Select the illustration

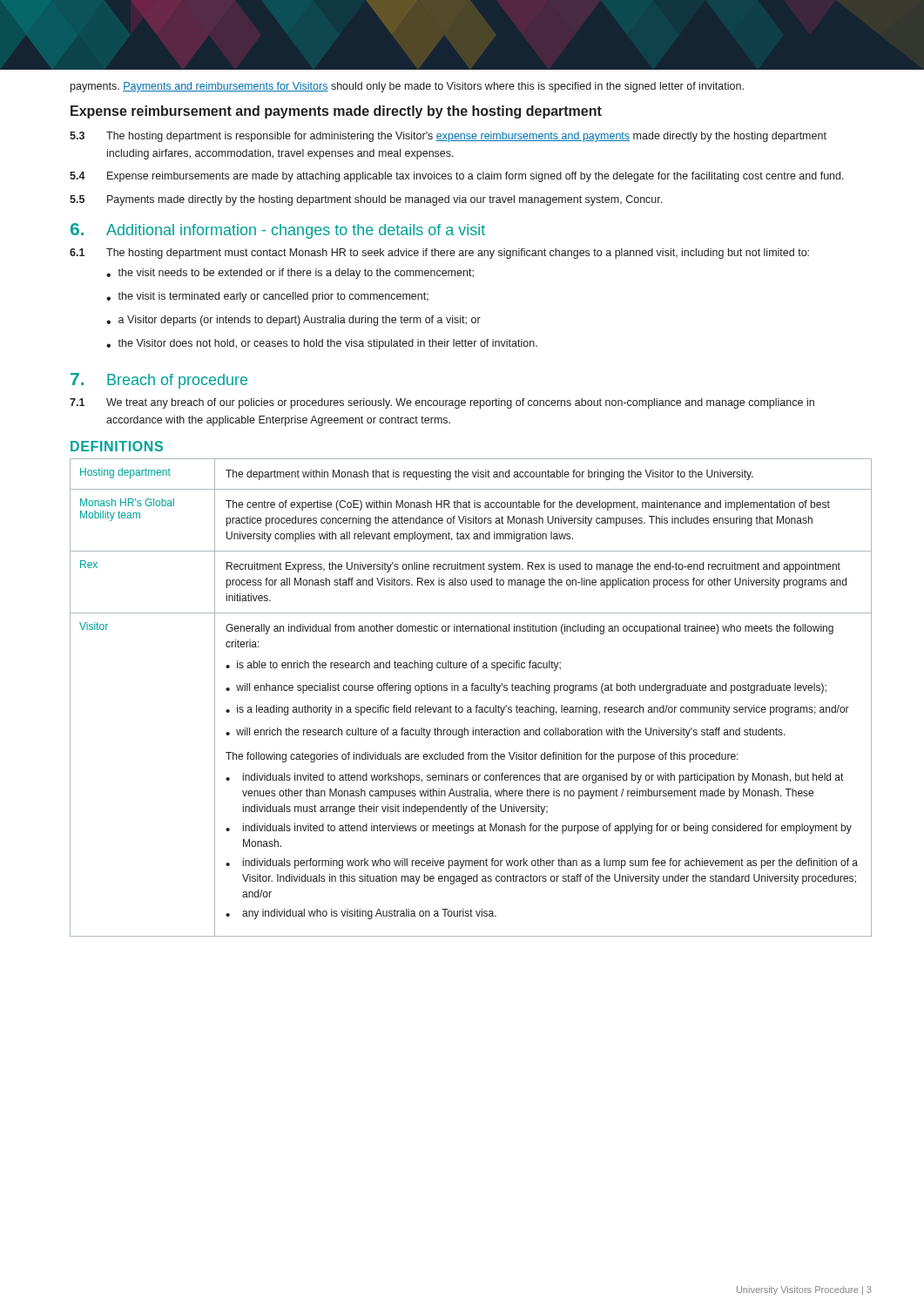462,35
